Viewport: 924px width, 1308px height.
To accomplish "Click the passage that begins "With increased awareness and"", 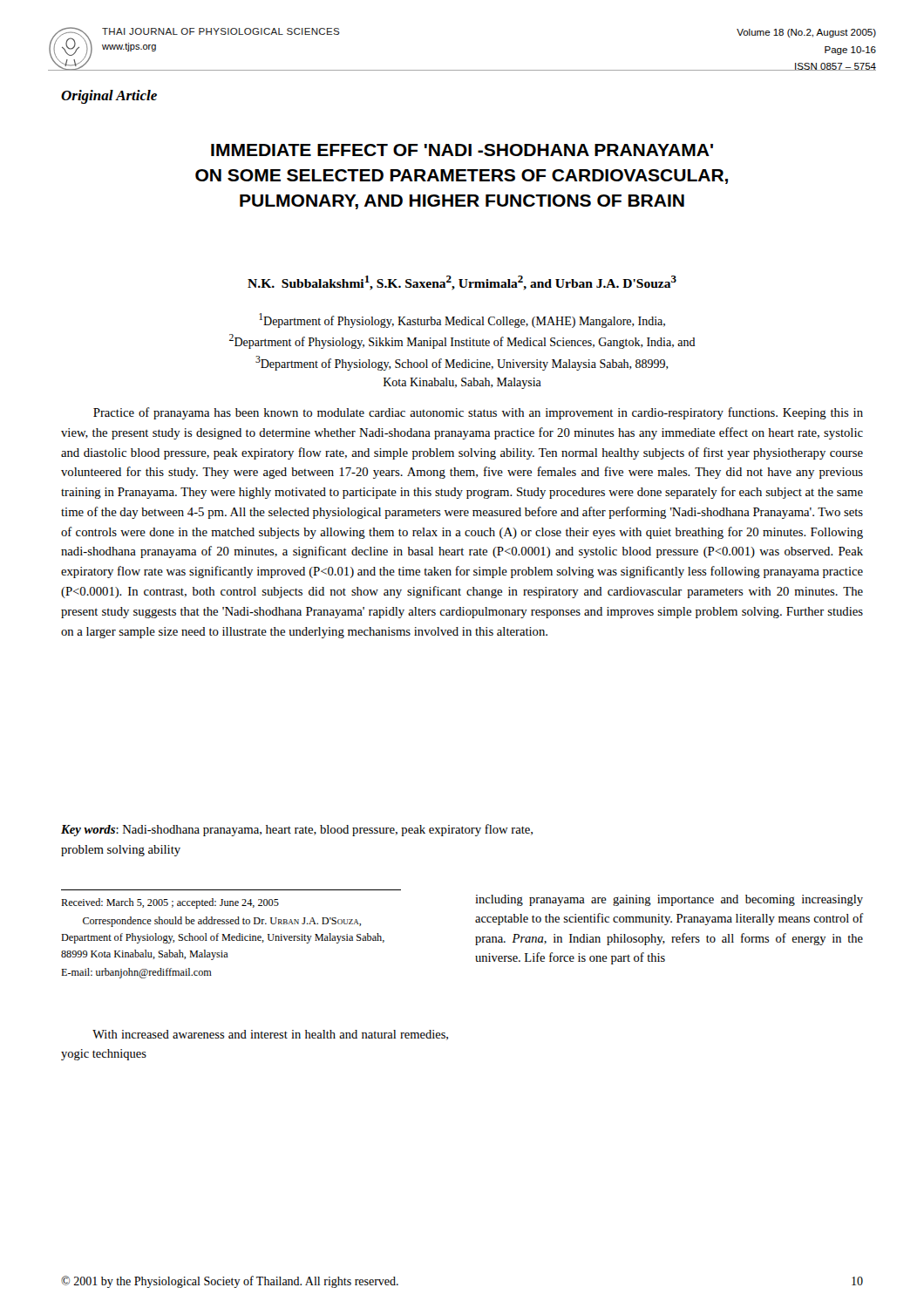I will (170, 903).
